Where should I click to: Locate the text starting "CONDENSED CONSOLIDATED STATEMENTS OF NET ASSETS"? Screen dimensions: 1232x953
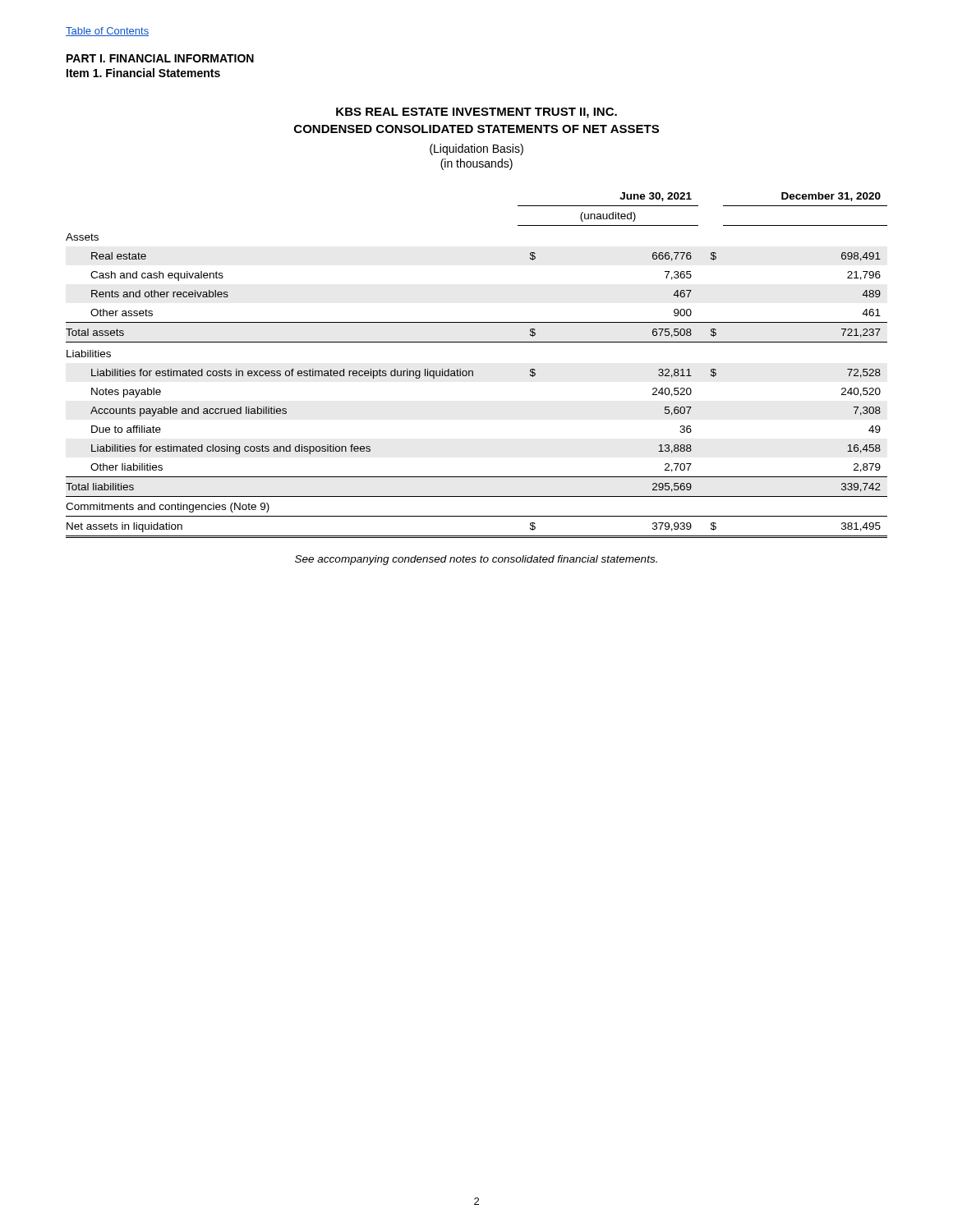coord(476,129)
